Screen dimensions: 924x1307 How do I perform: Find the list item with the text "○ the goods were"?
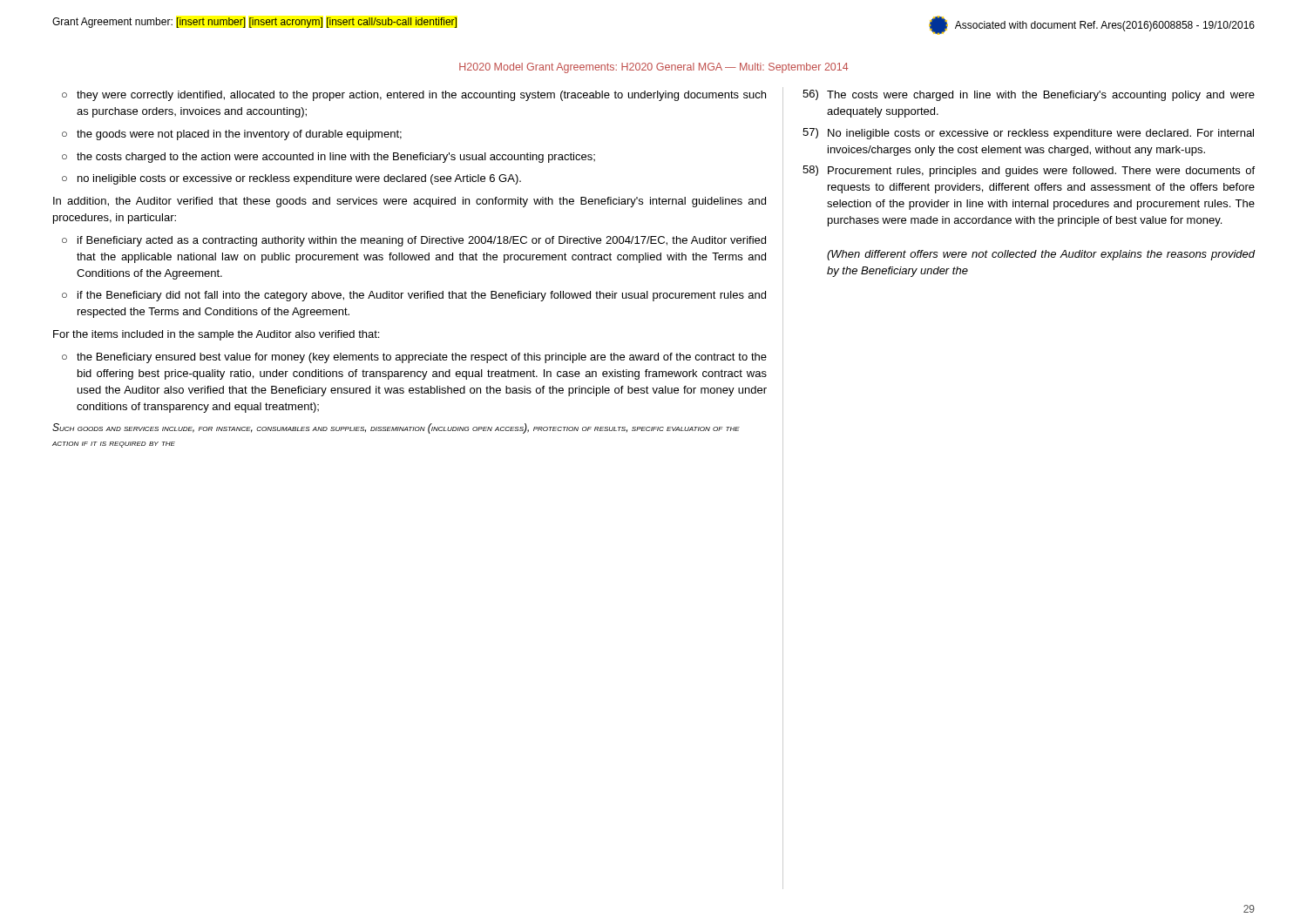[x=410, y=134]
